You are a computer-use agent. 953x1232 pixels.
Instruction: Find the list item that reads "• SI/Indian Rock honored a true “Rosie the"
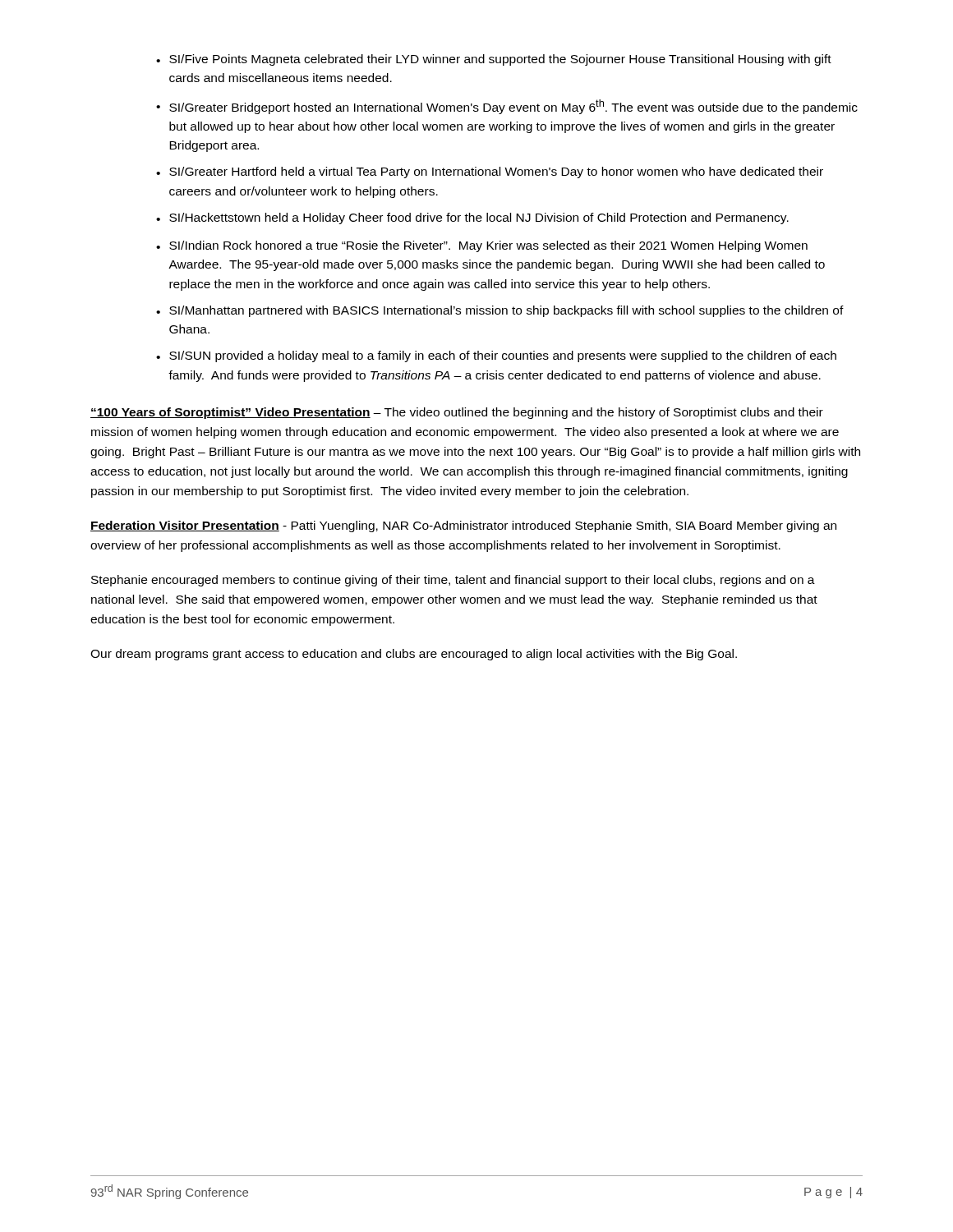[x=509, y=264]
